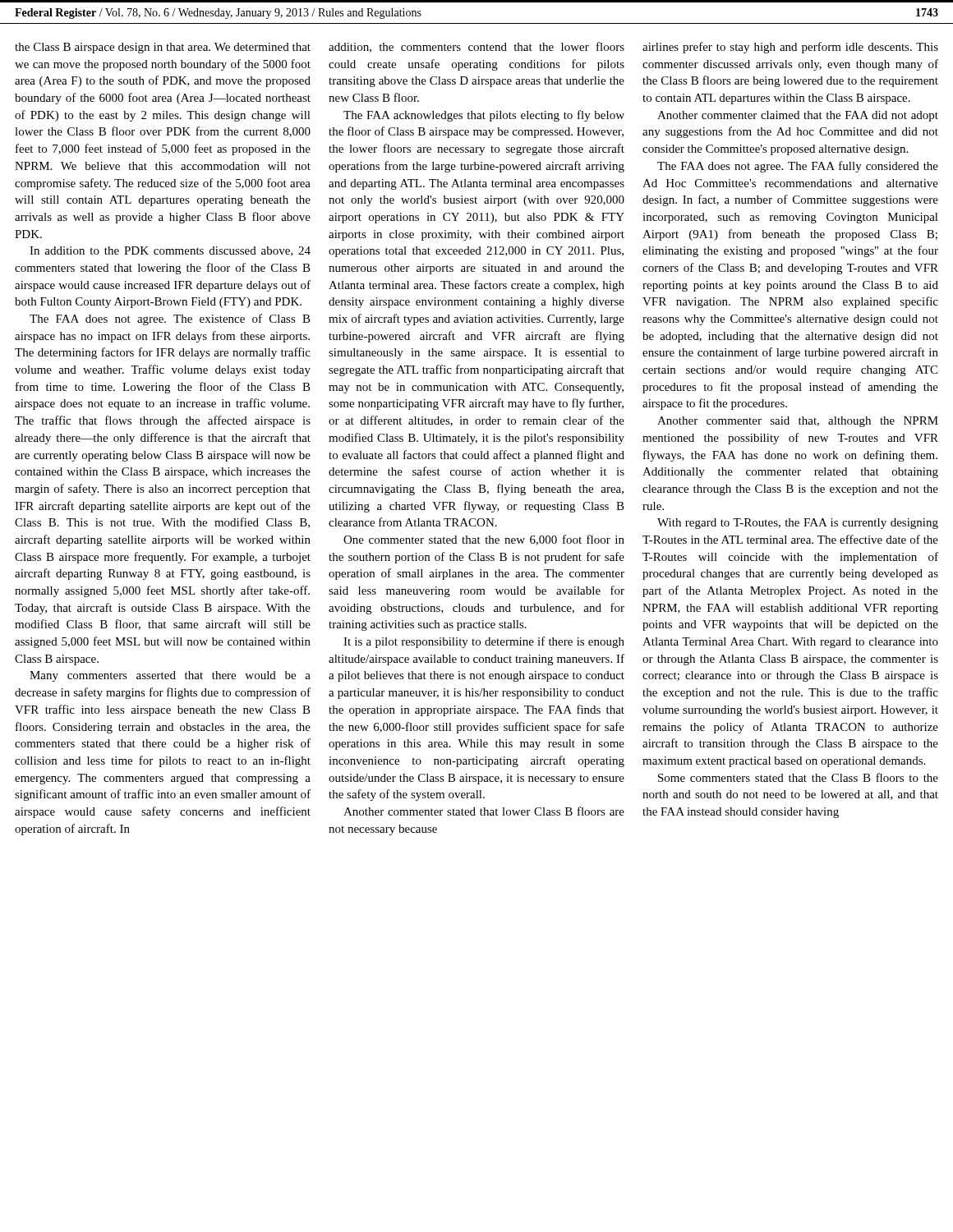
Task: Find the block starting "Many commenters asserted"
Action: 163,752
